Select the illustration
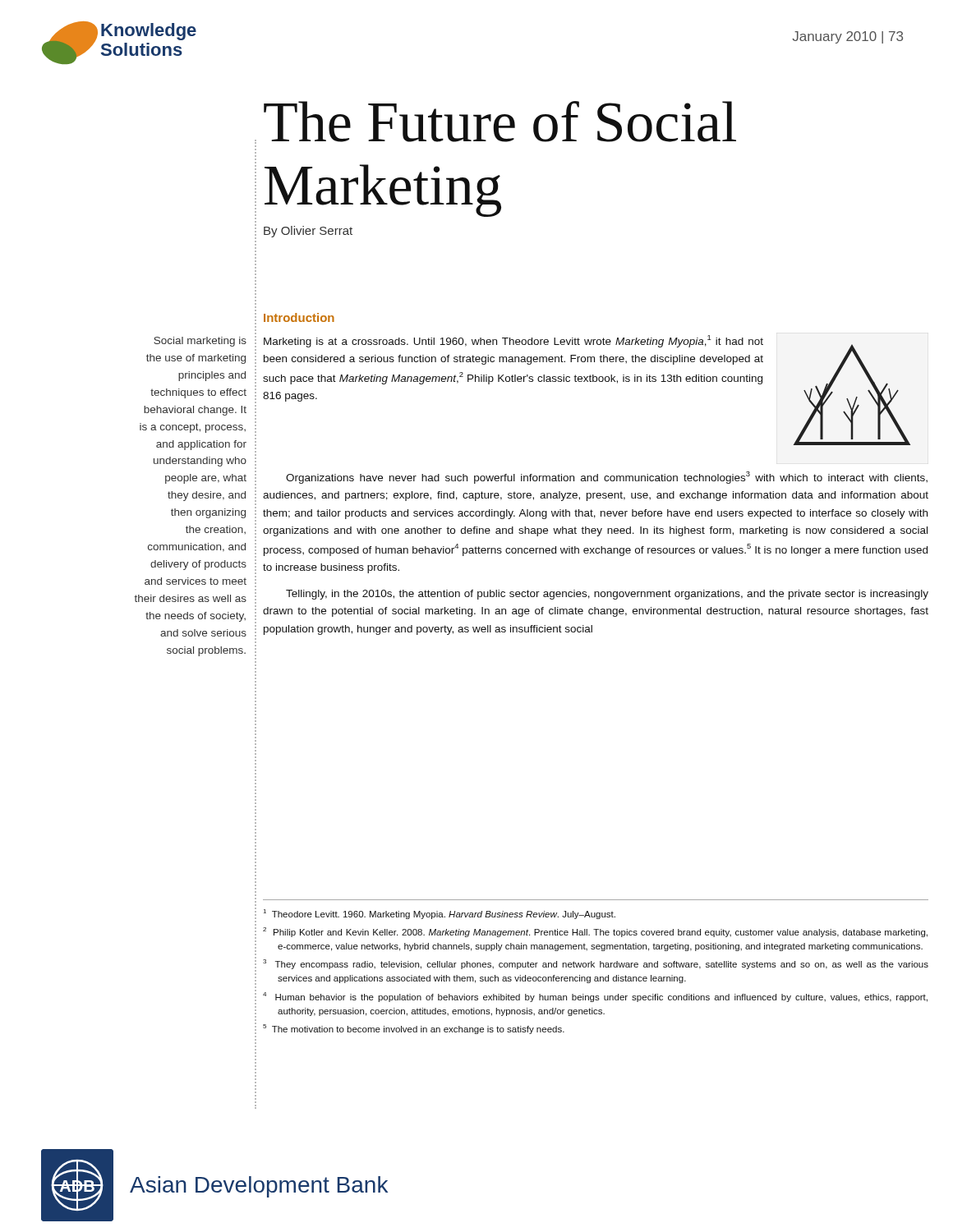This screenshot has height=1232, width=953. [852, 400]
